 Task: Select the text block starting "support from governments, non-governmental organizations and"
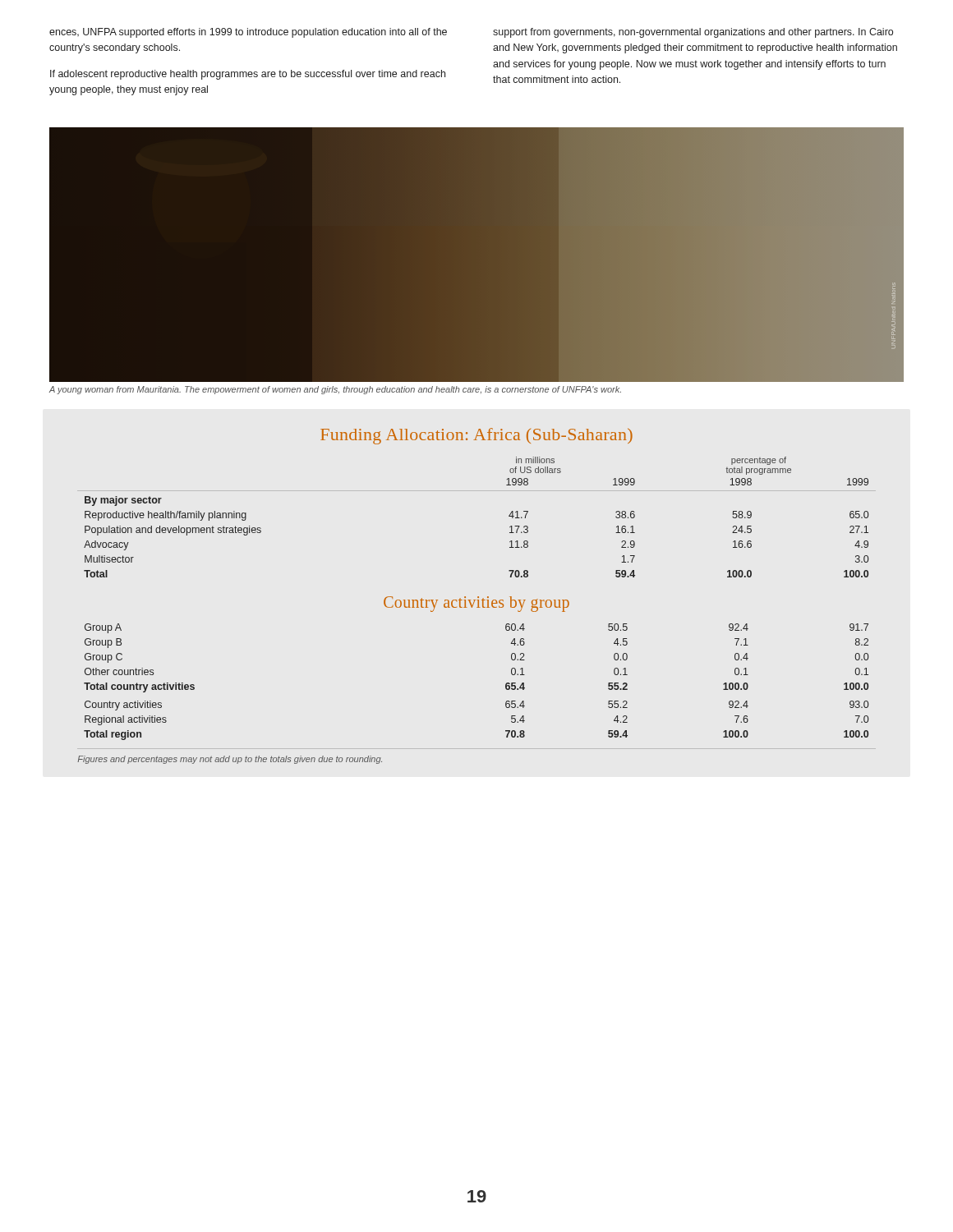point(698,56)
